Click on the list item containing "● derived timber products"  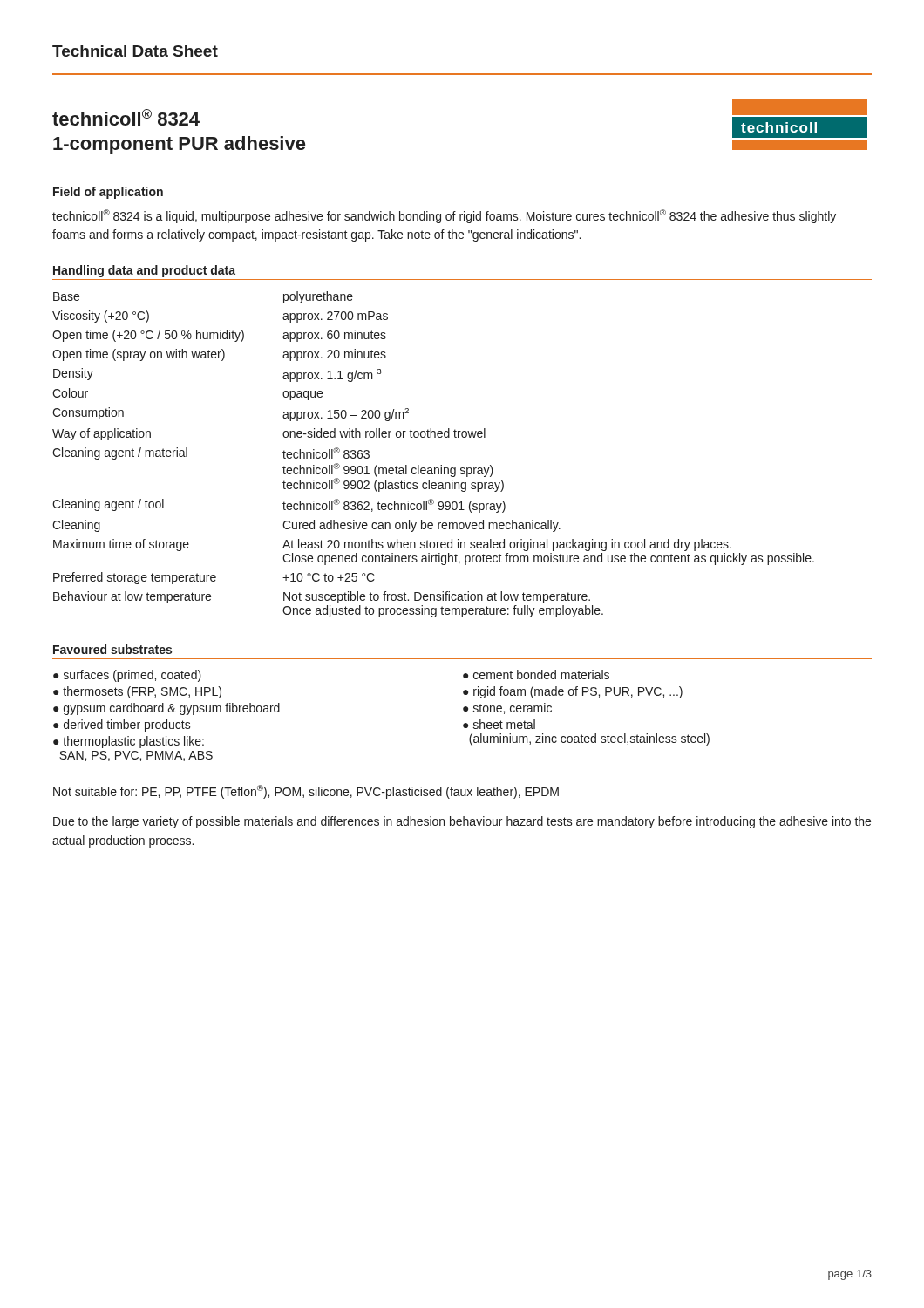click(121, 724)
